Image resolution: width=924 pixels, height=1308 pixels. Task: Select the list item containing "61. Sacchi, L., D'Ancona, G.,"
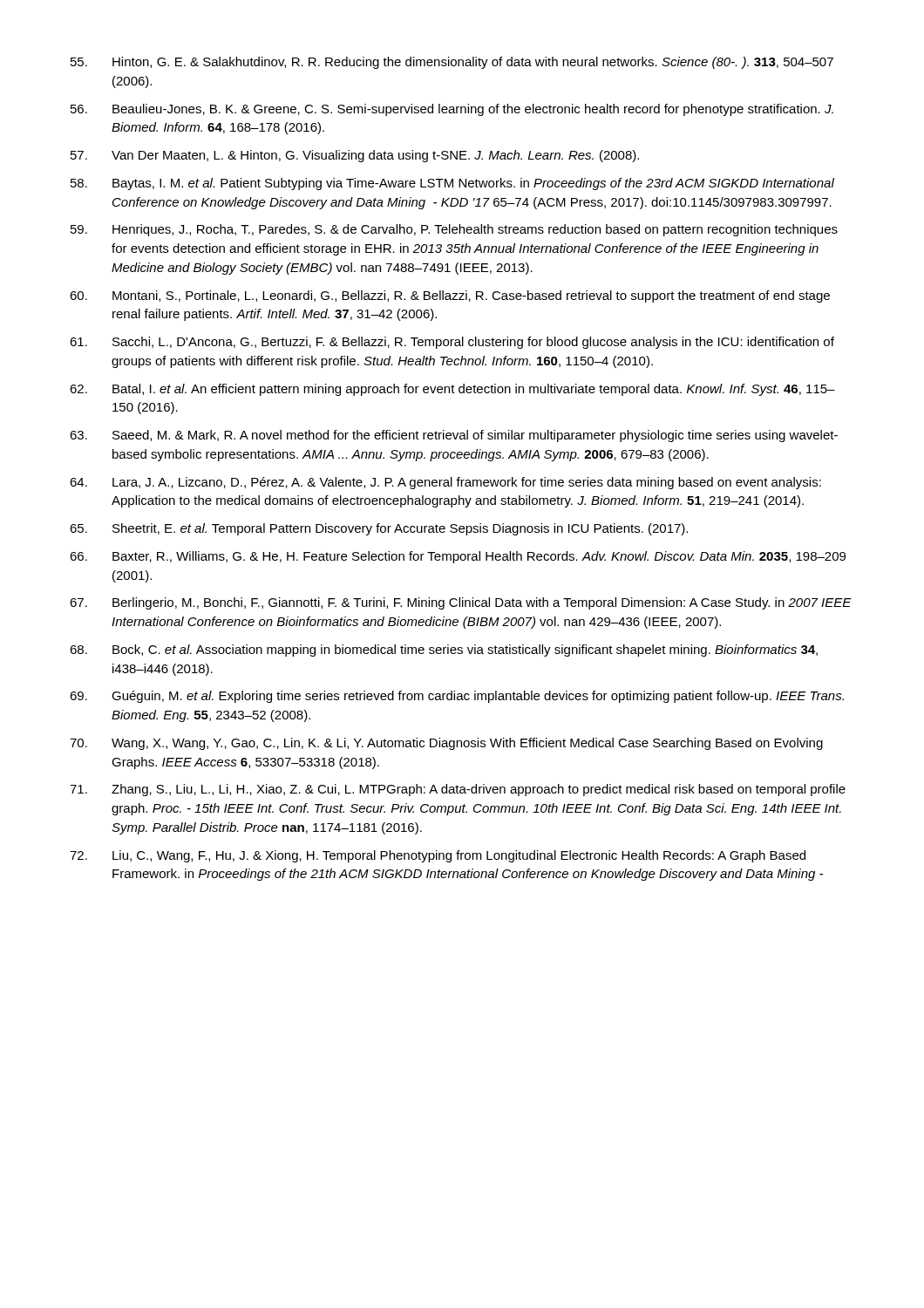point(462,351)
